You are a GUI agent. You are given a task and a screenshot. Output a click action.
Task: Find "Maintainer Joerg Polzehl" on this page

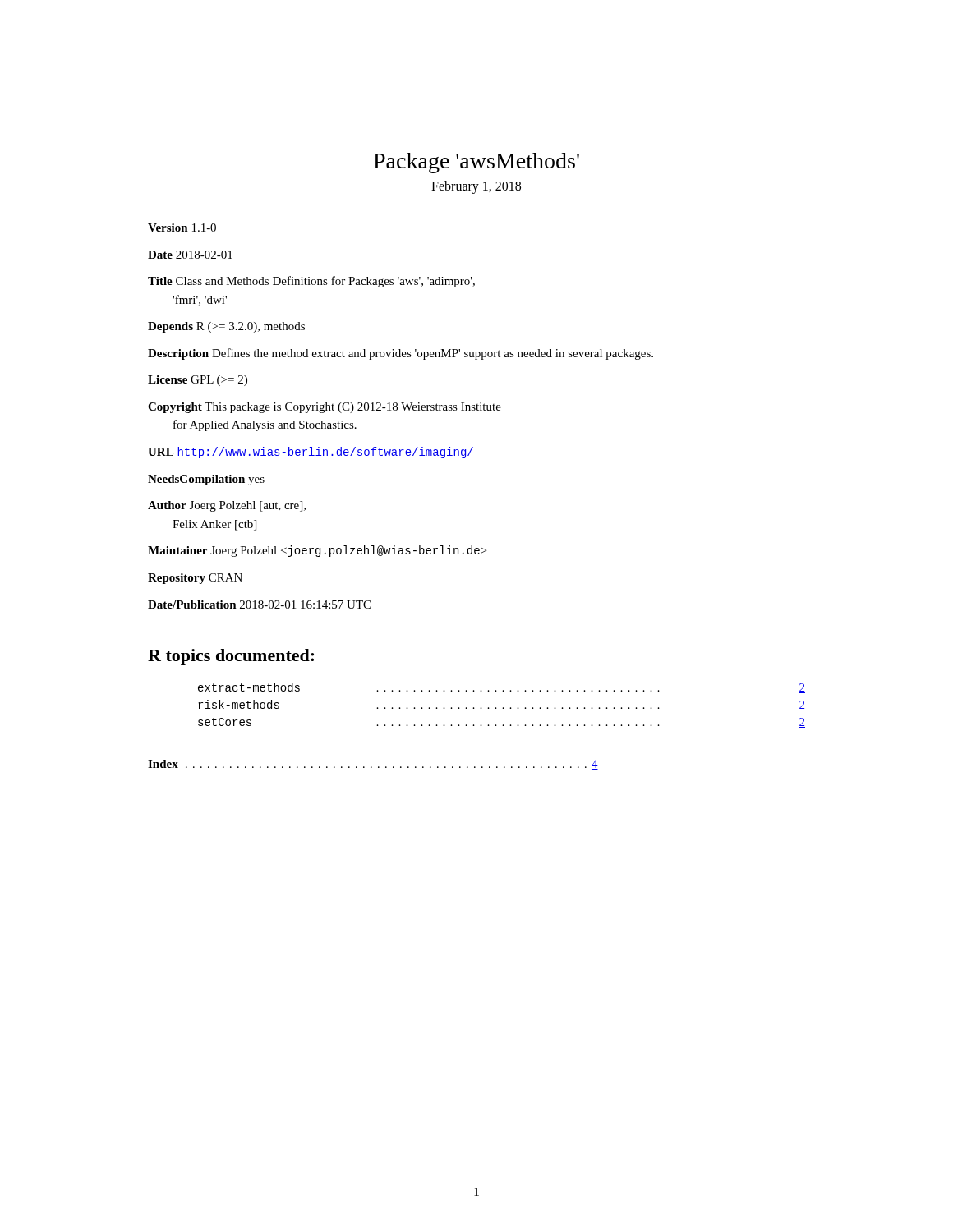click(318, 551)
